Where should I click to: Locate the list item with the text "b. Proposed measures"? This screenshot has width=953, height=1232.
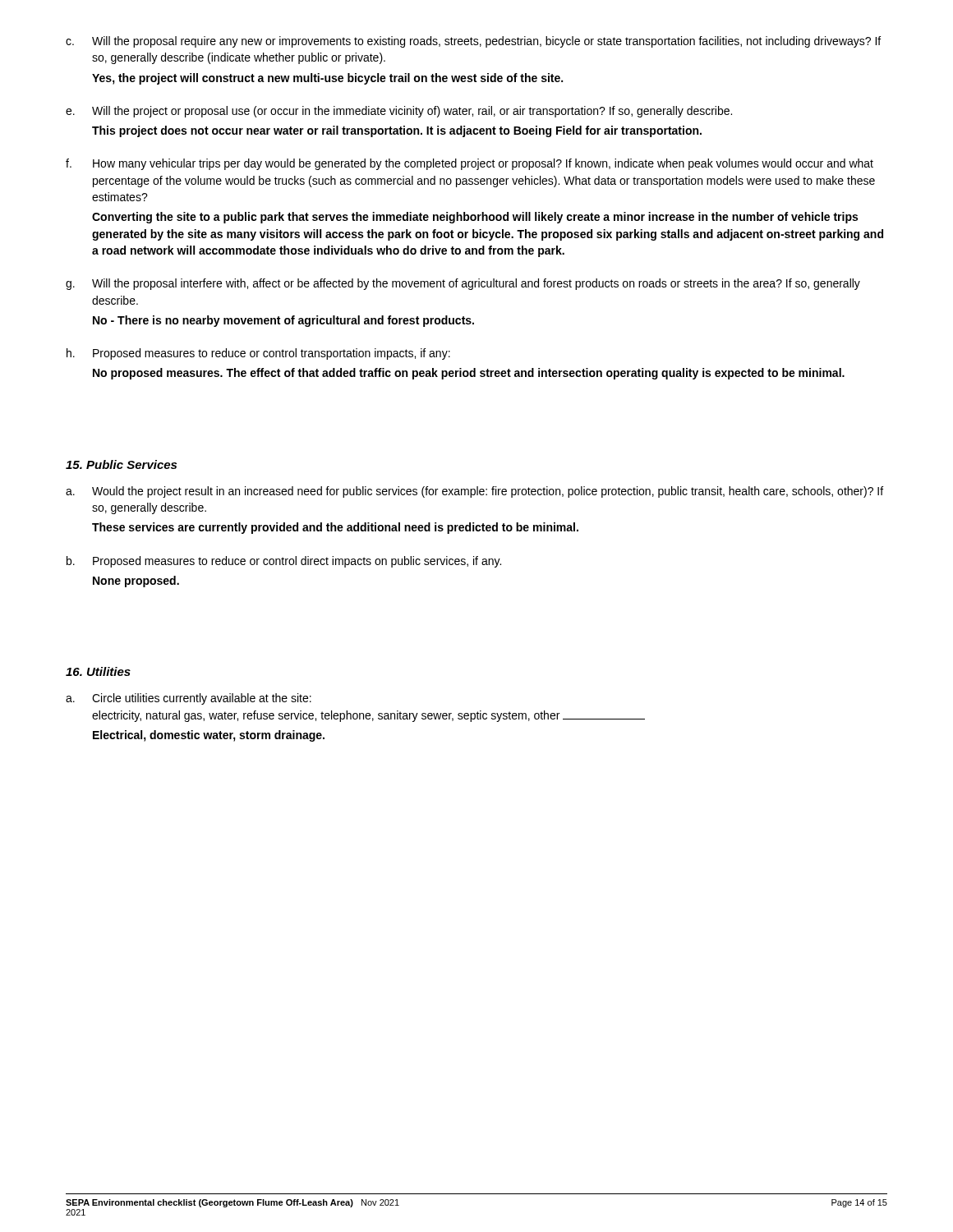tap(476, 572)
